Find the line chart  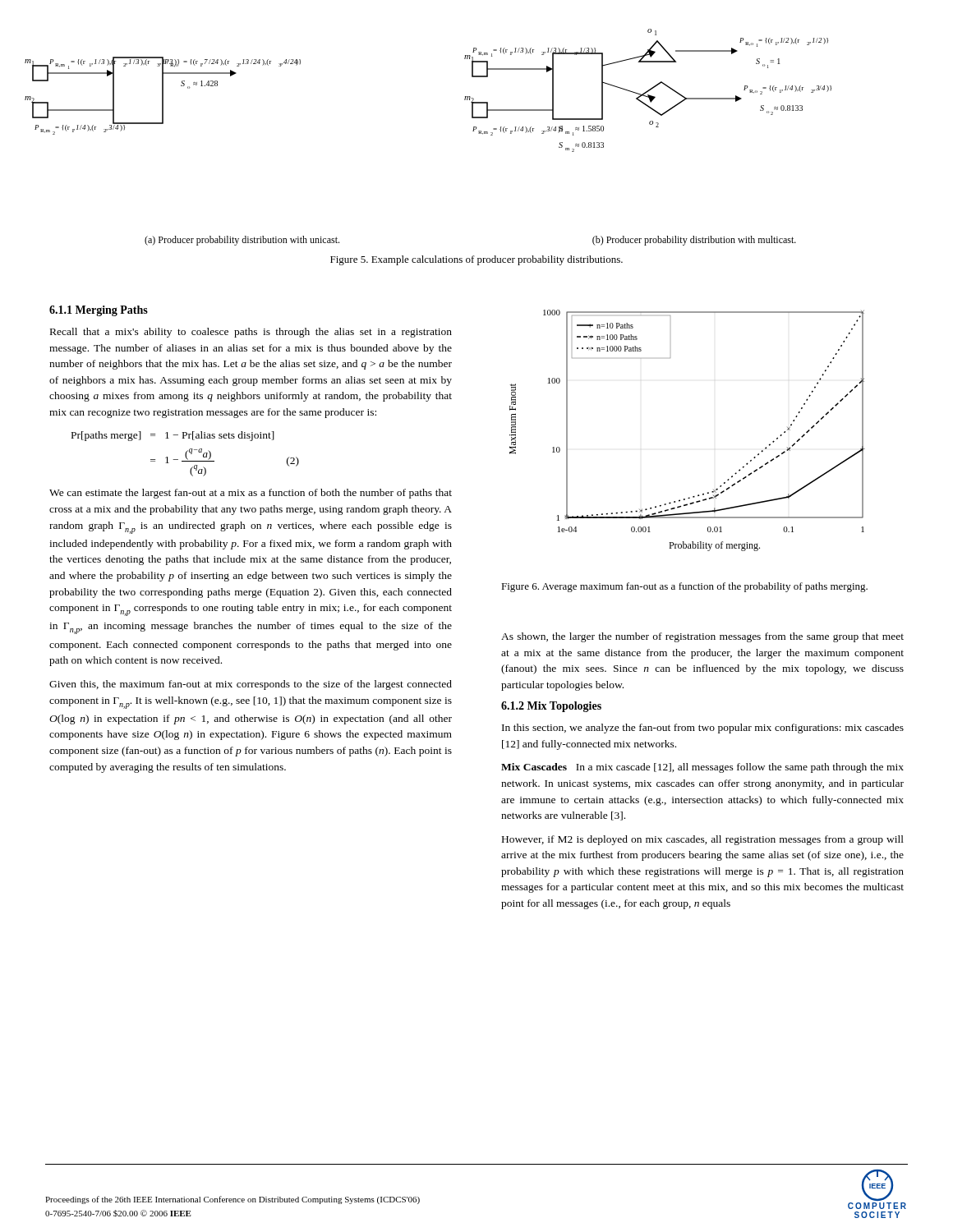click(x=707, y=439)
